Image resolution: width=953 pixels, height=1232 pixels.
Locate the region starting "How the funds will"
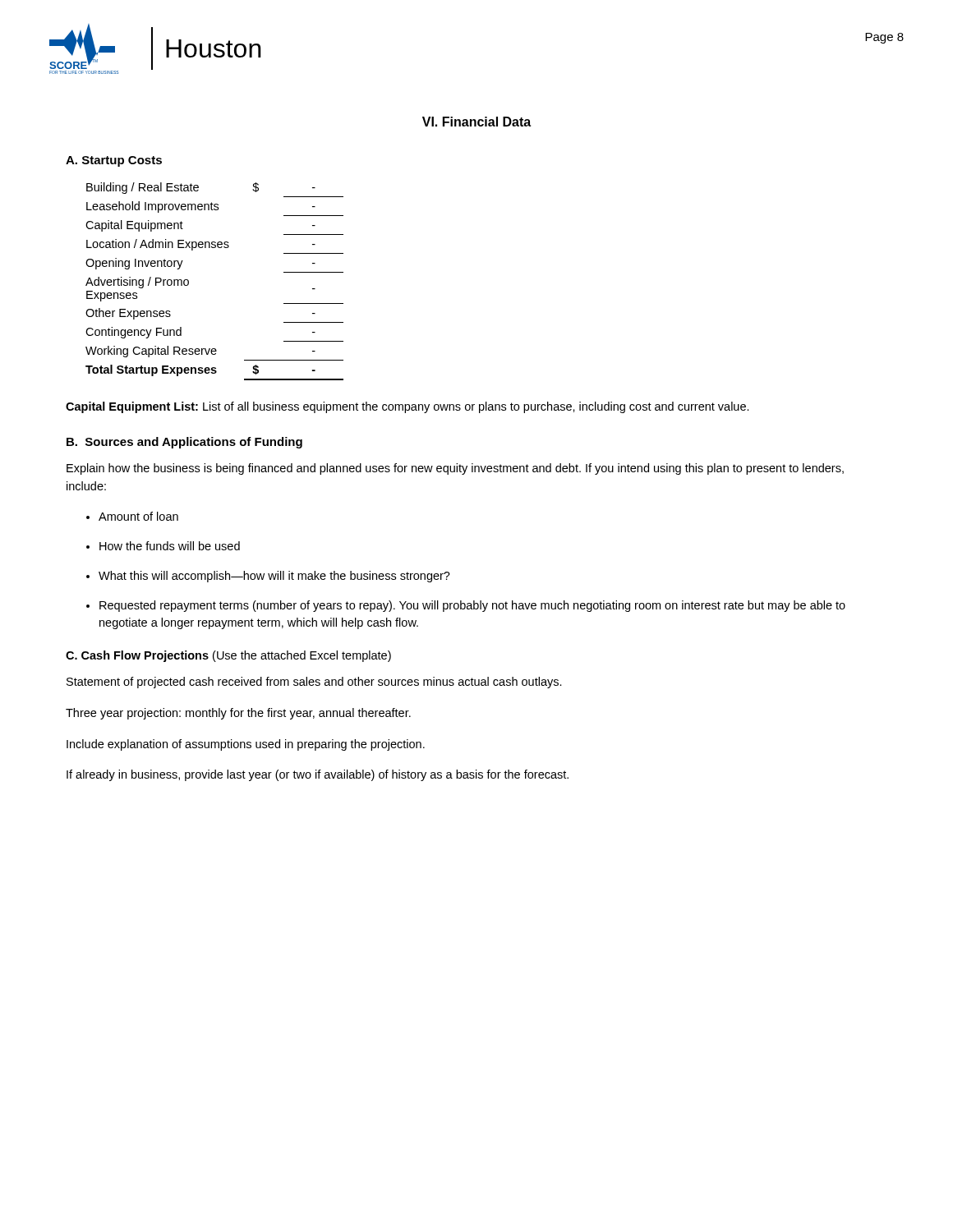[x=169, y=546]
